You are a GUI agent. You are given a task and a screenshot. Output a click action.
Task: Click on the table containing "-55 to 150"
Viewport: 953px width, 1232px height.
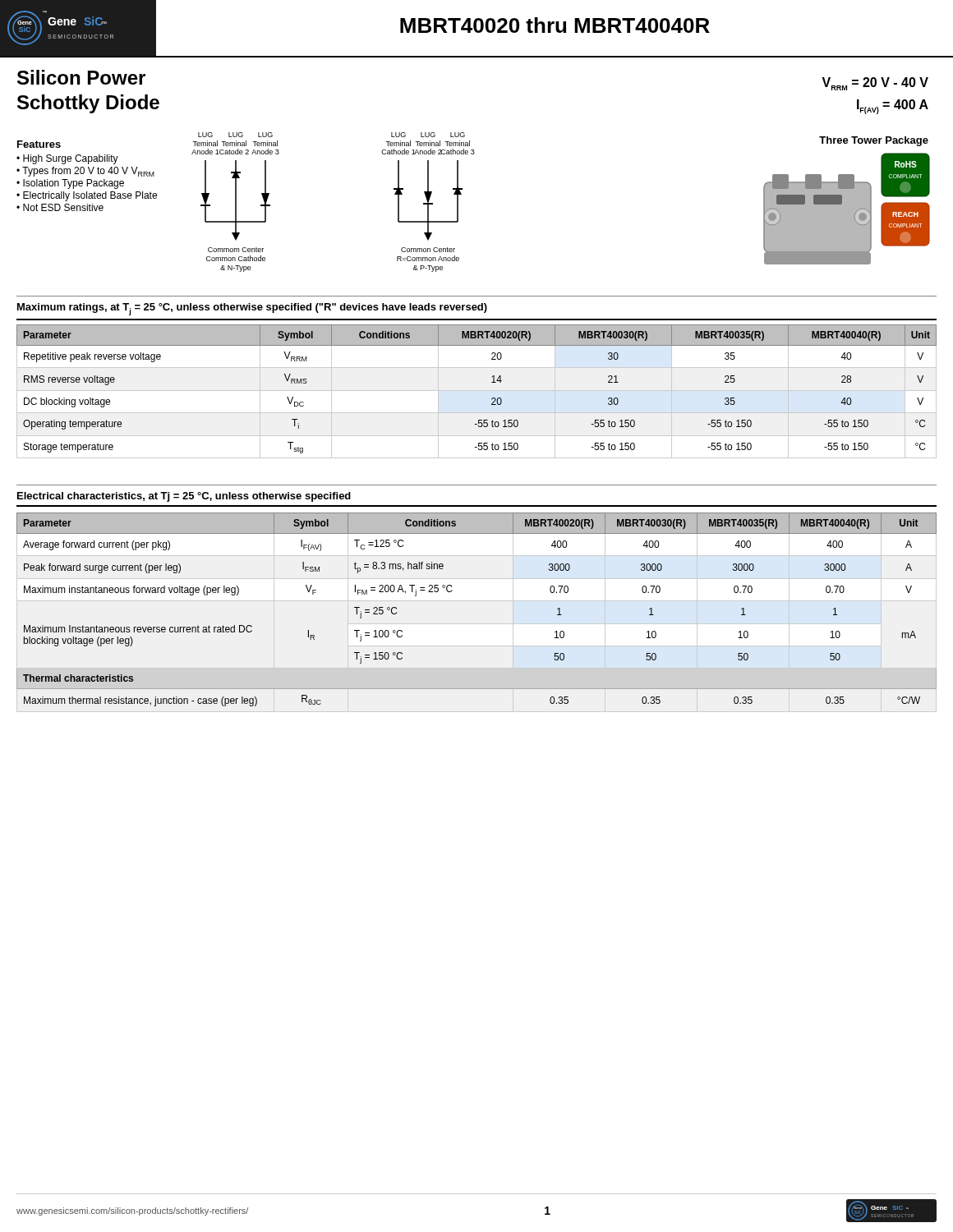[476, 391]
